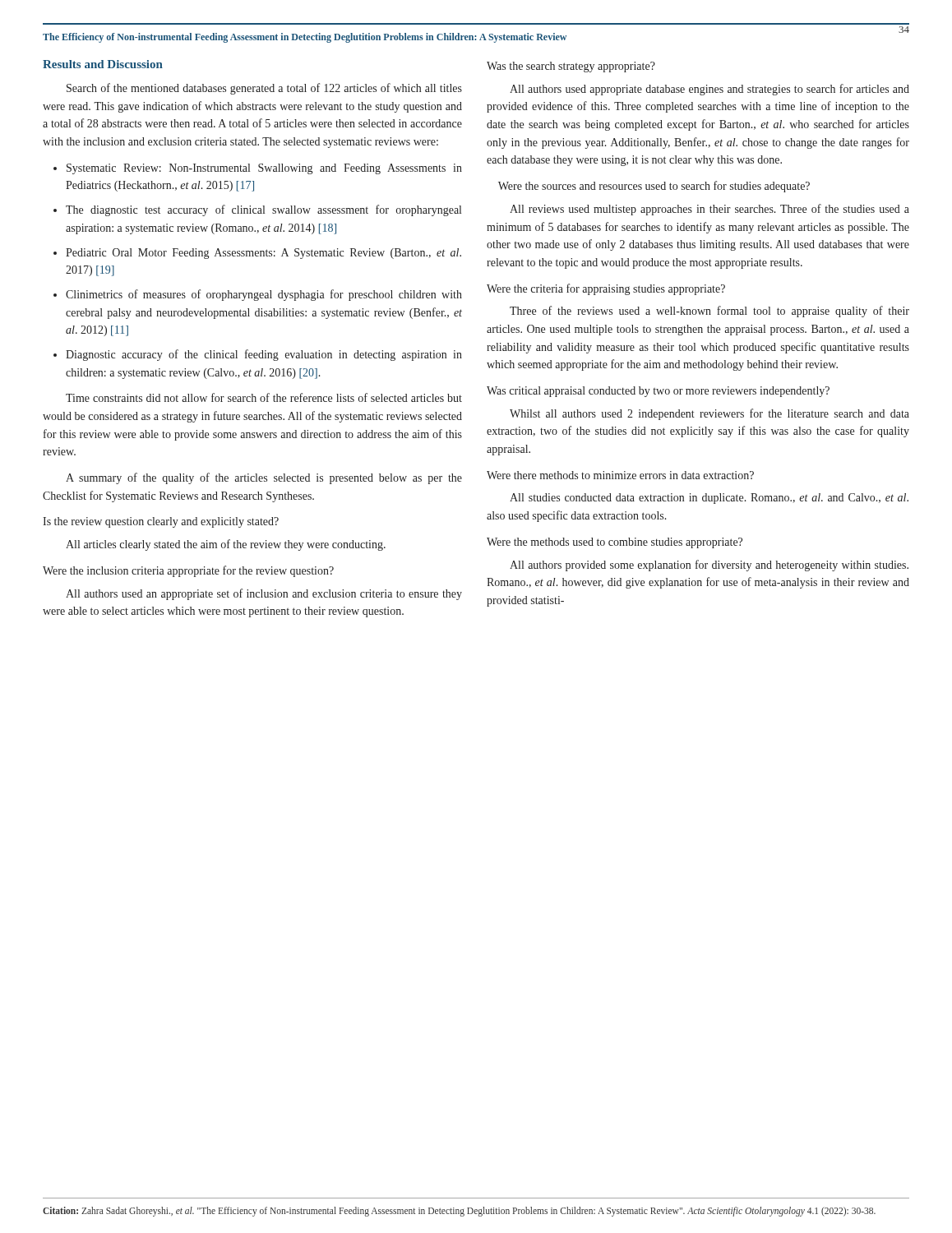The image size is (952, 1233).
Task: Find the text starting "Clinimetrics of measures of oropharyngeal dysphagia for"
Action: coord(264,312)
